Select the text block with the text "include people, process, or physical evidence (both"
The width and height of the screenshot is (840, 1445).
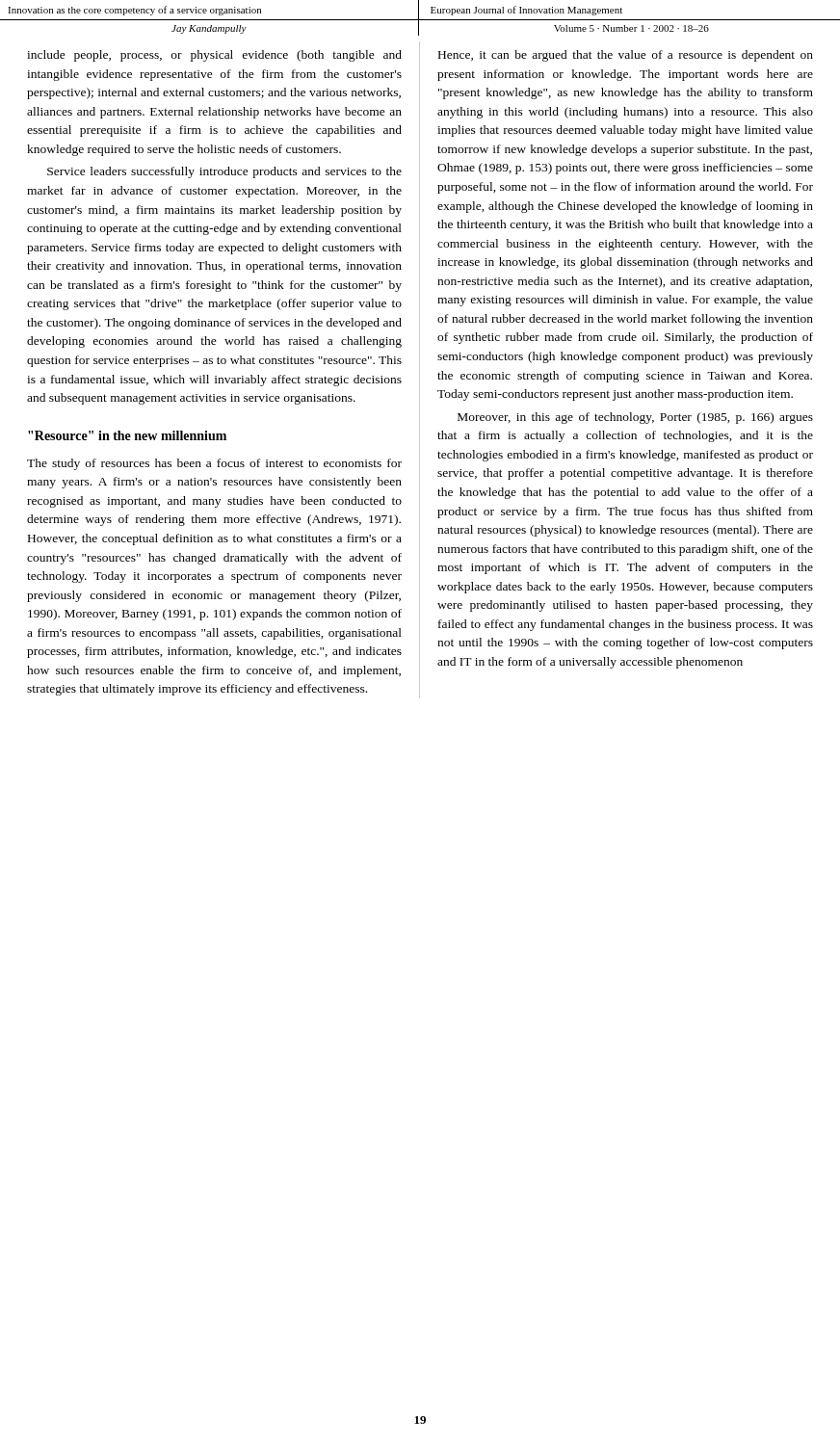pyautogui.click(x=214, y=226)
